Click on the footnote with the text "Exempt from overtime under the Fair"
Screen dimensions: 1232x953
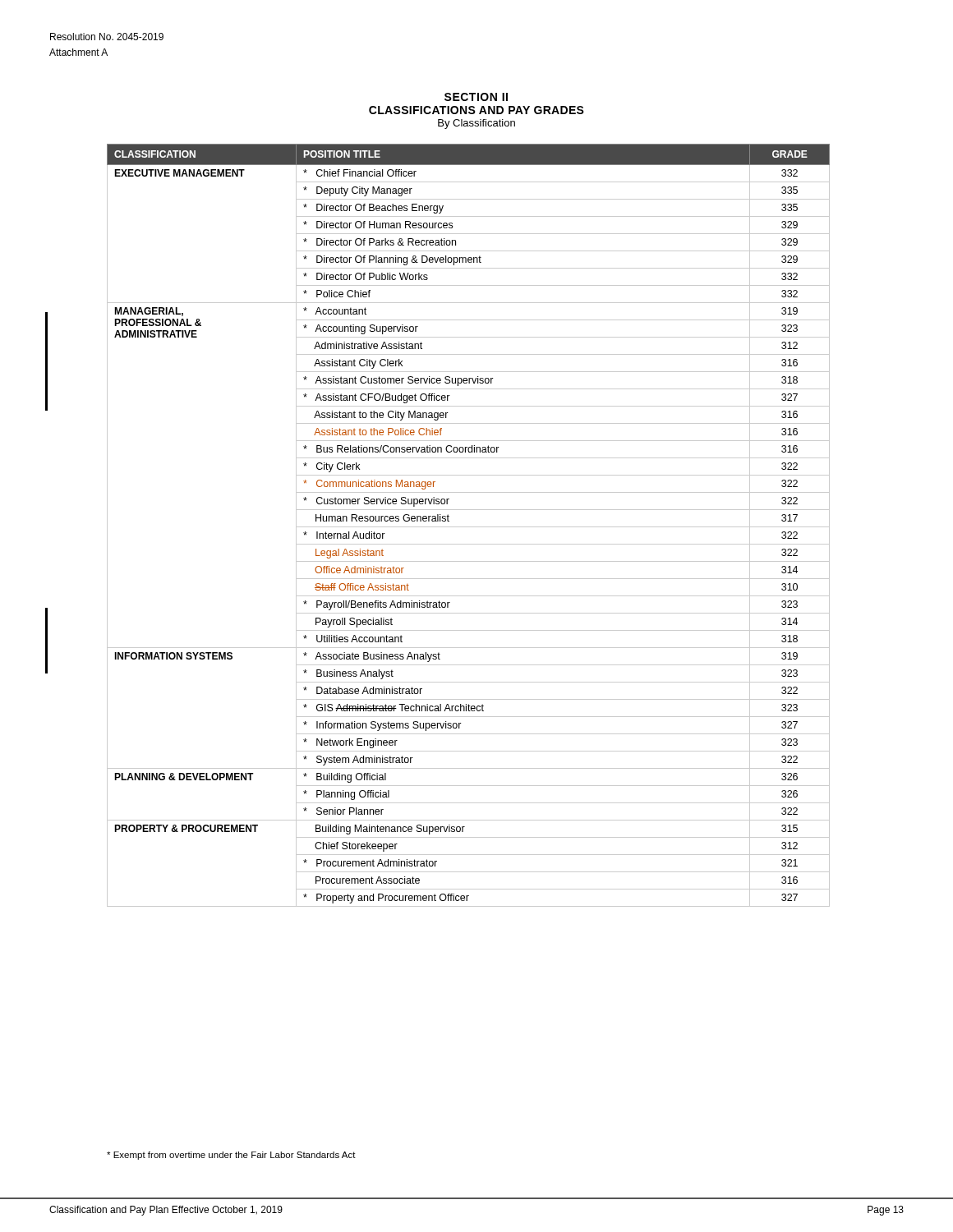pos(231,1155)
